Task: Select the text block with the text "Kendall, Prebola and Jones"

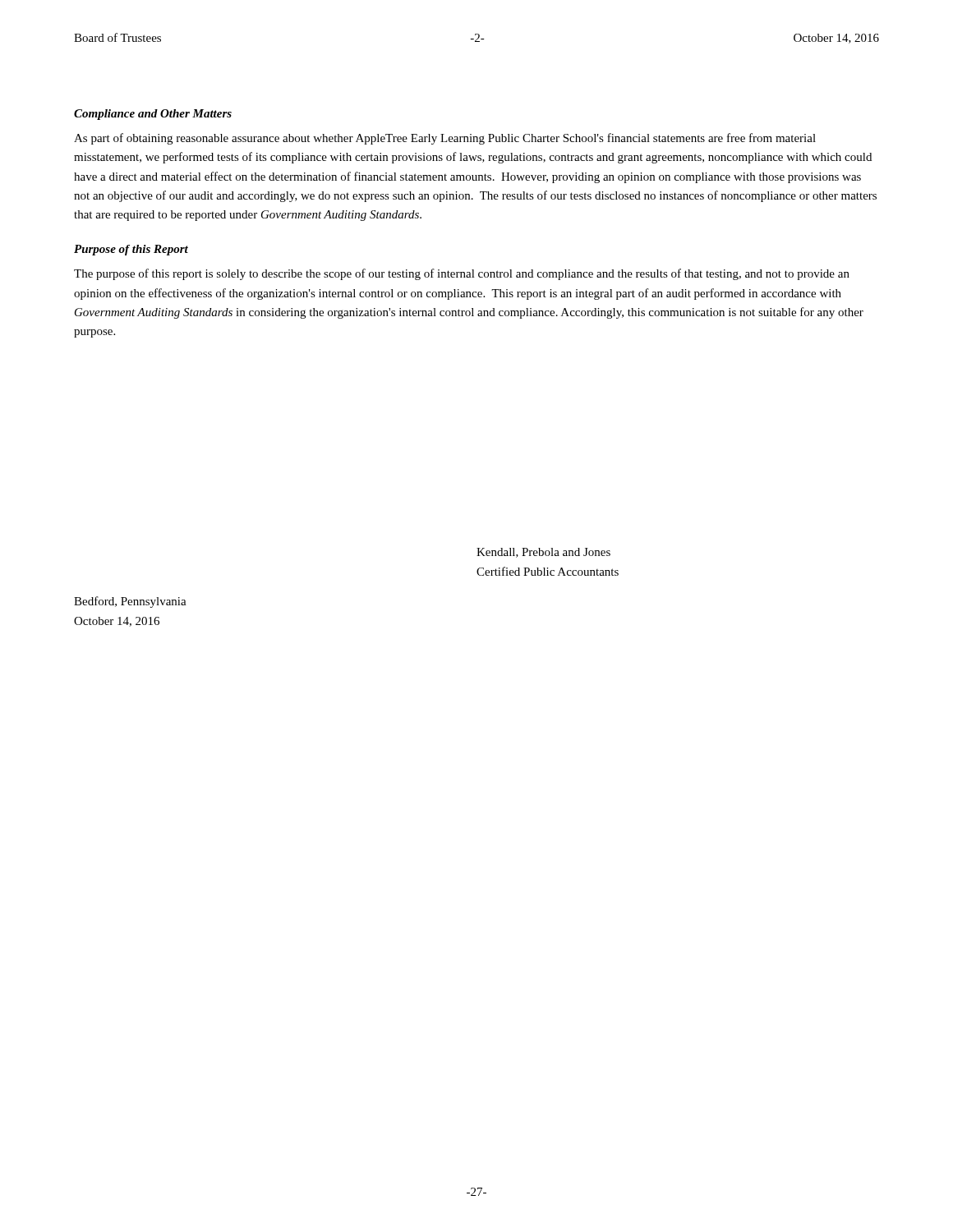Action: point(548,562)
